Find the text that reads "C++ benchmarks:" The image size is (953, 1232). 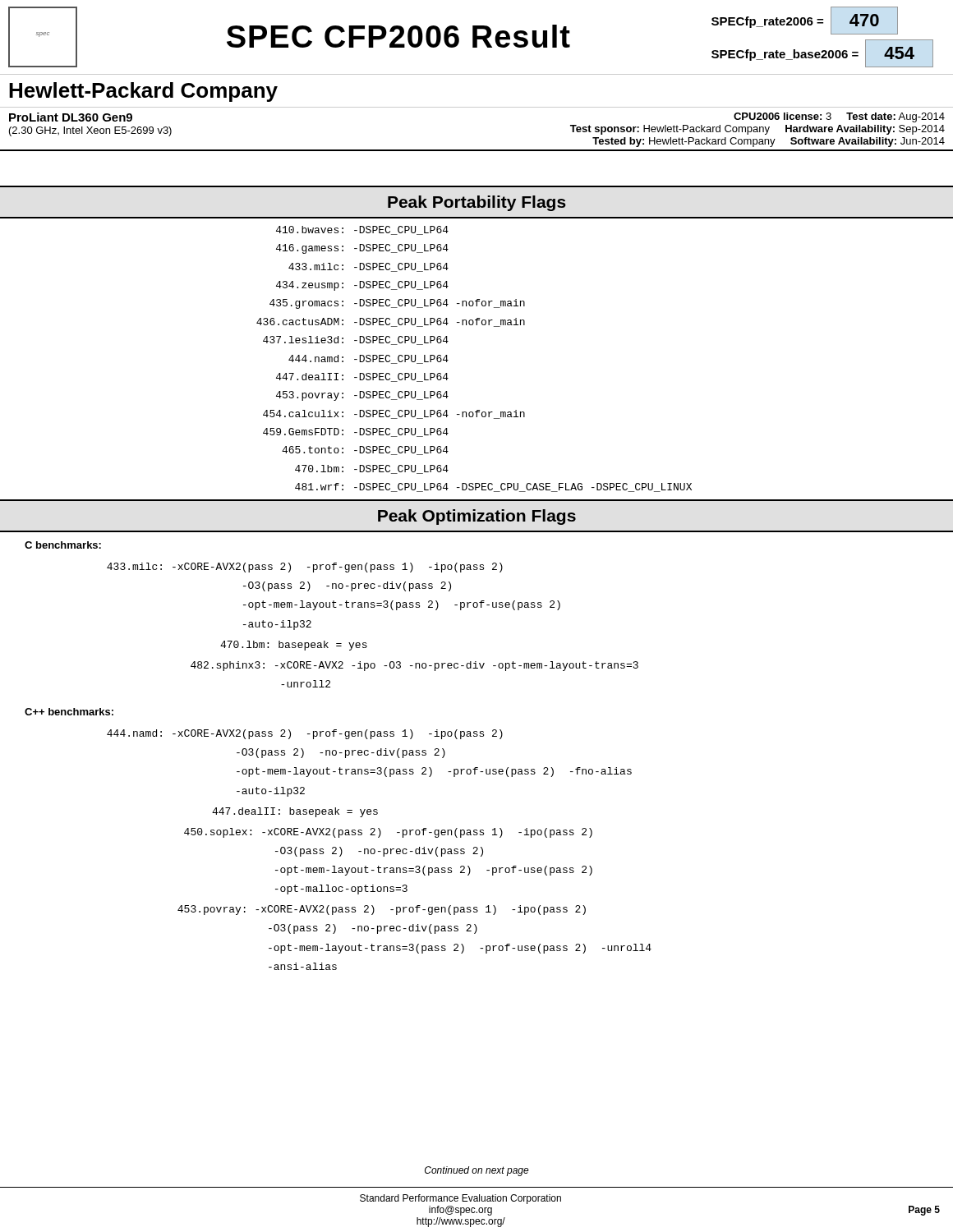click(69, 712)
